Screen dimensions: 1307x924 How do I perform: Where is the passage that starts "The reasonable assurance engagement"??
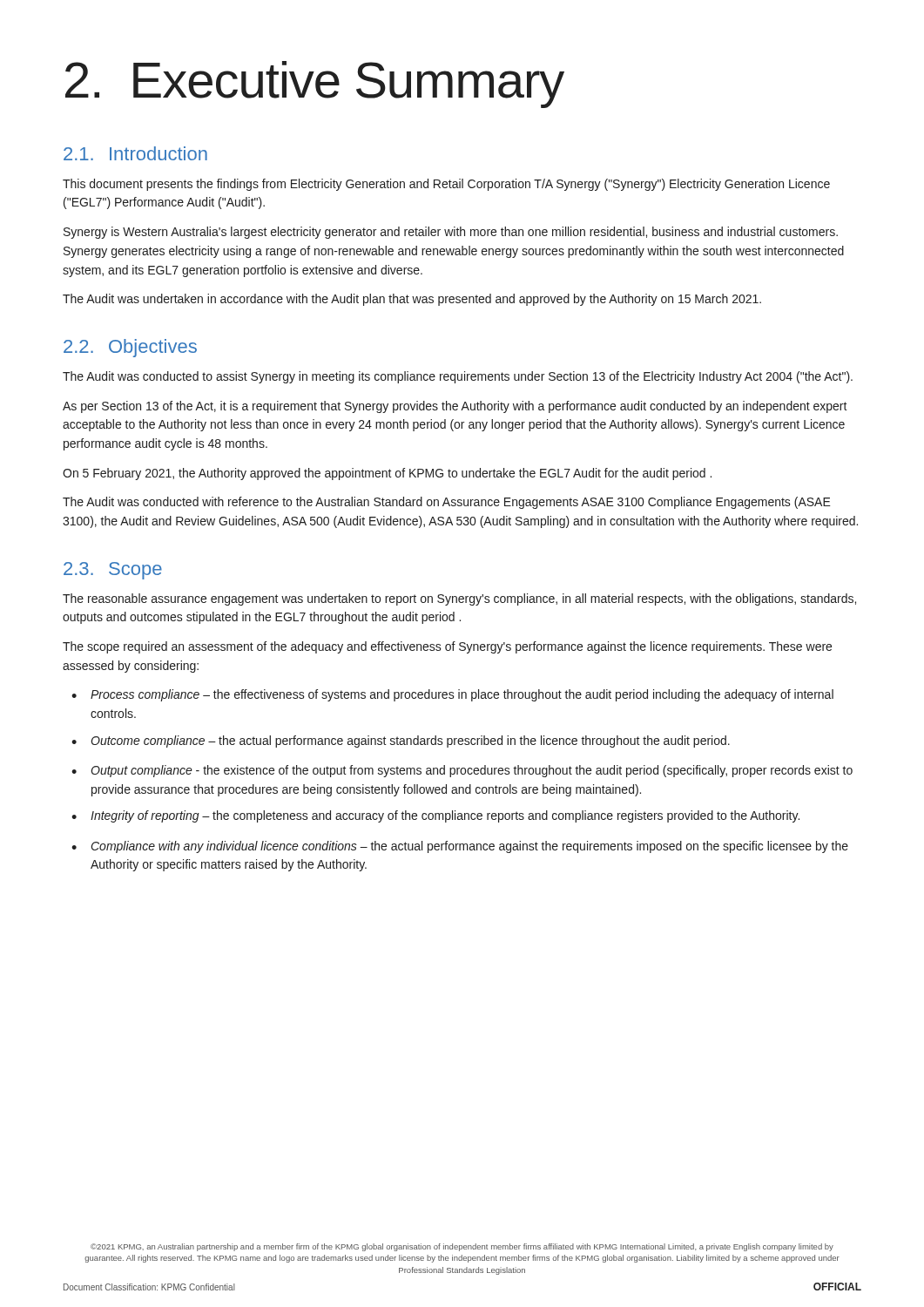click(460, 608)
